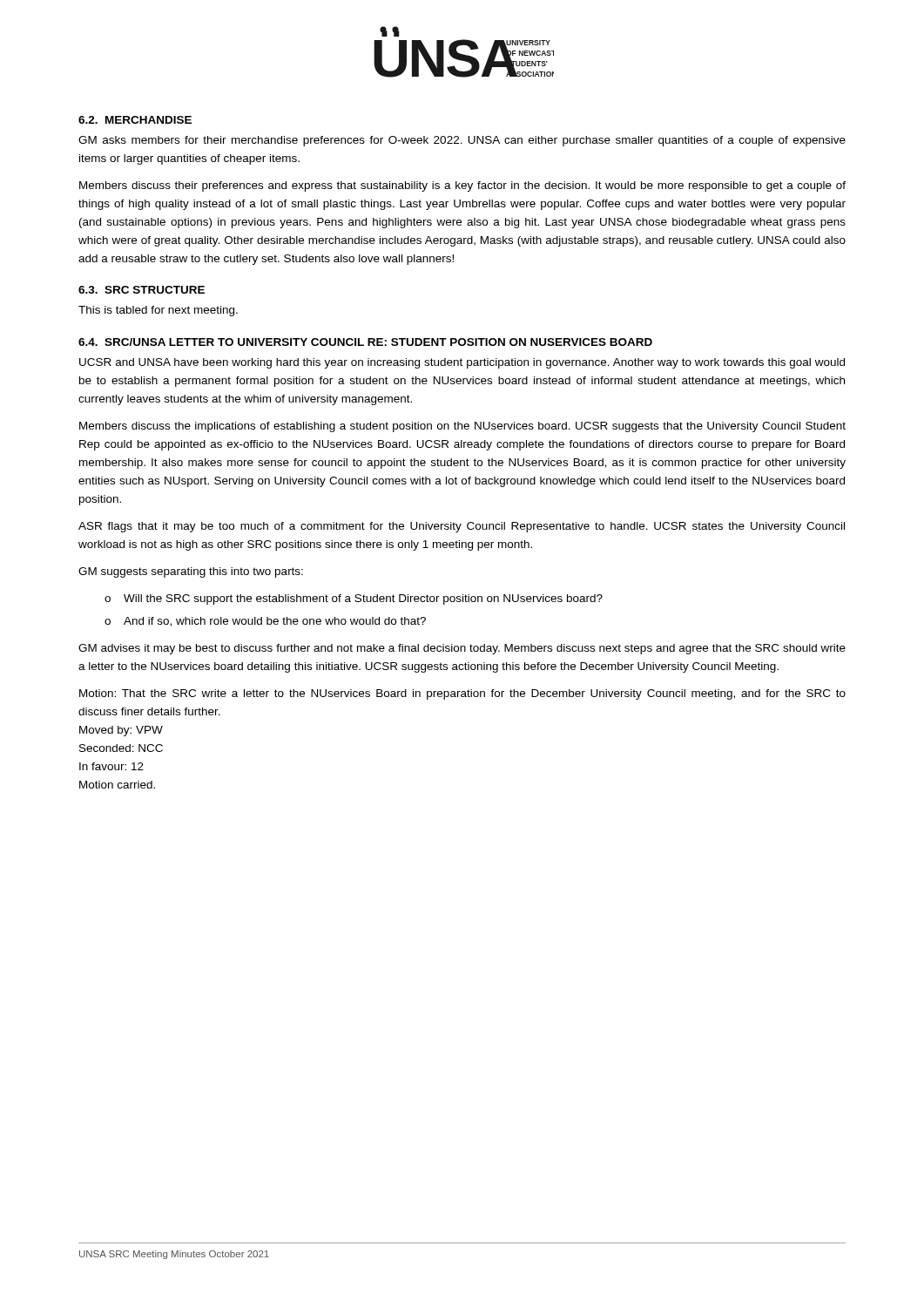
Task: Find the element starting "6.3. SRC STRUCTURE"
Action: (142, 290)
